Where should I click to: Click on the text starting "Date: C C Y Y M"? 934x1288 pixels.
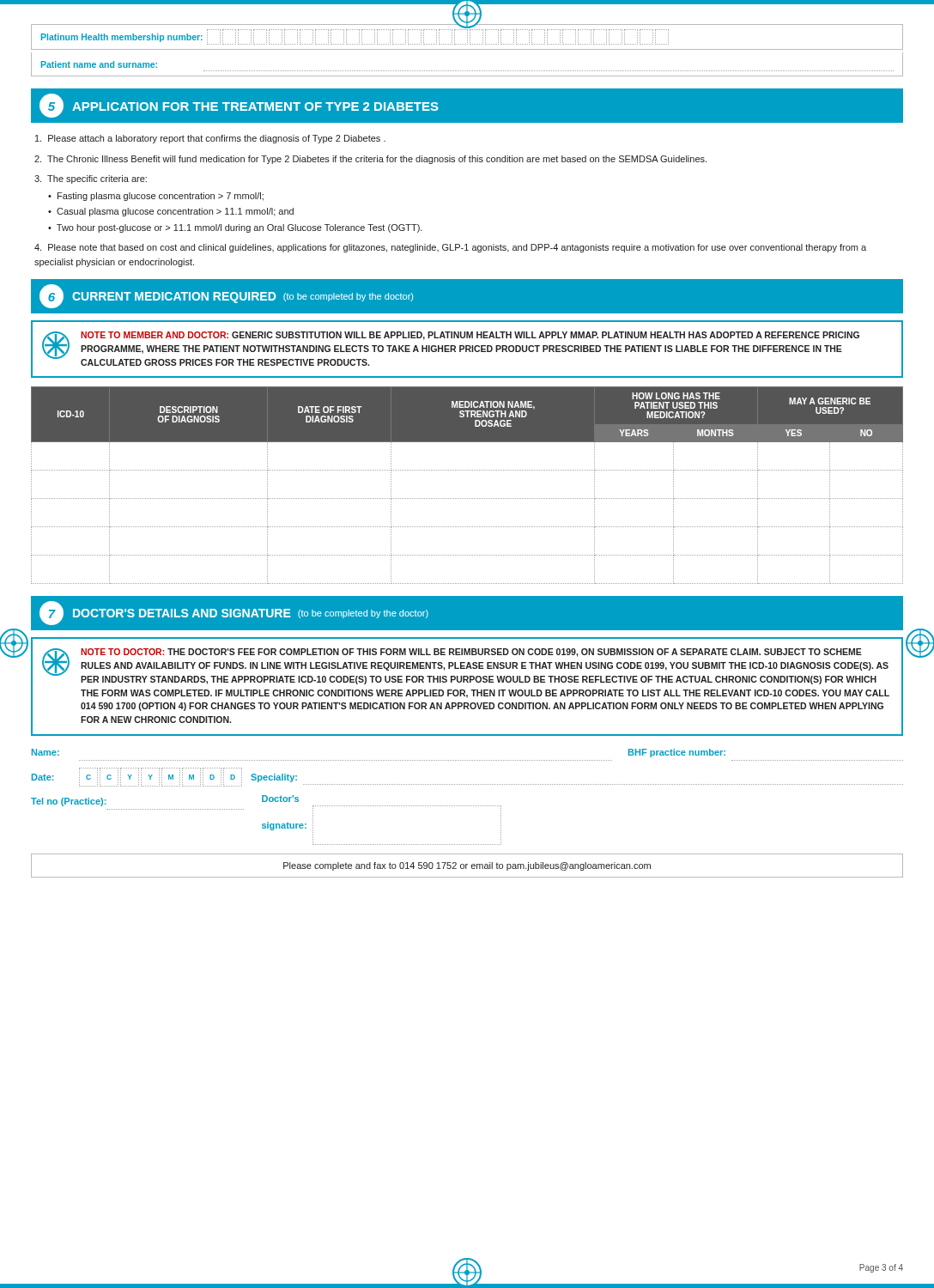coord(467,777)
